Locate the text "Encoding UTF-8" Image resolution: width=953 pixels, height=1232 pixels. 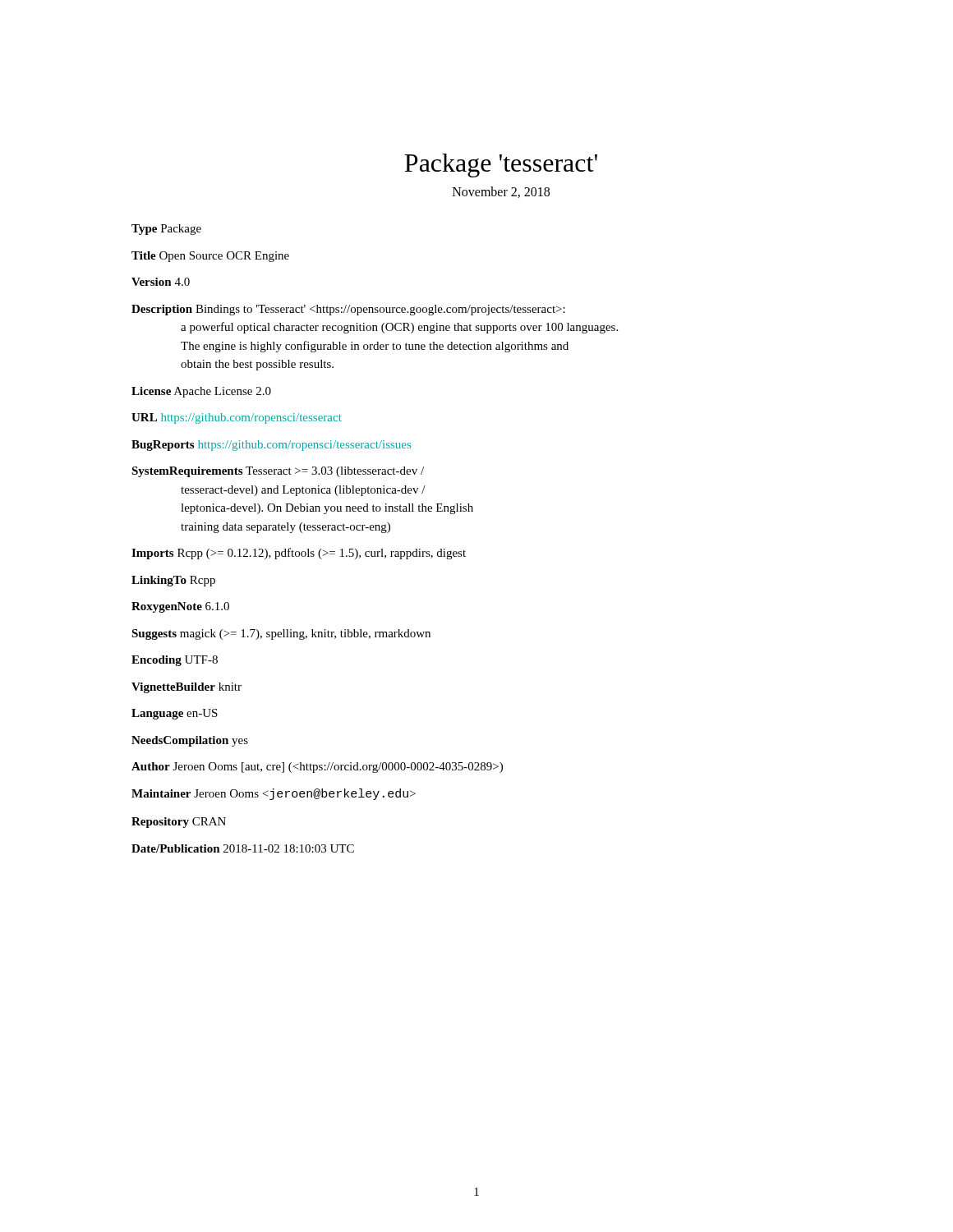click(175, 660)
